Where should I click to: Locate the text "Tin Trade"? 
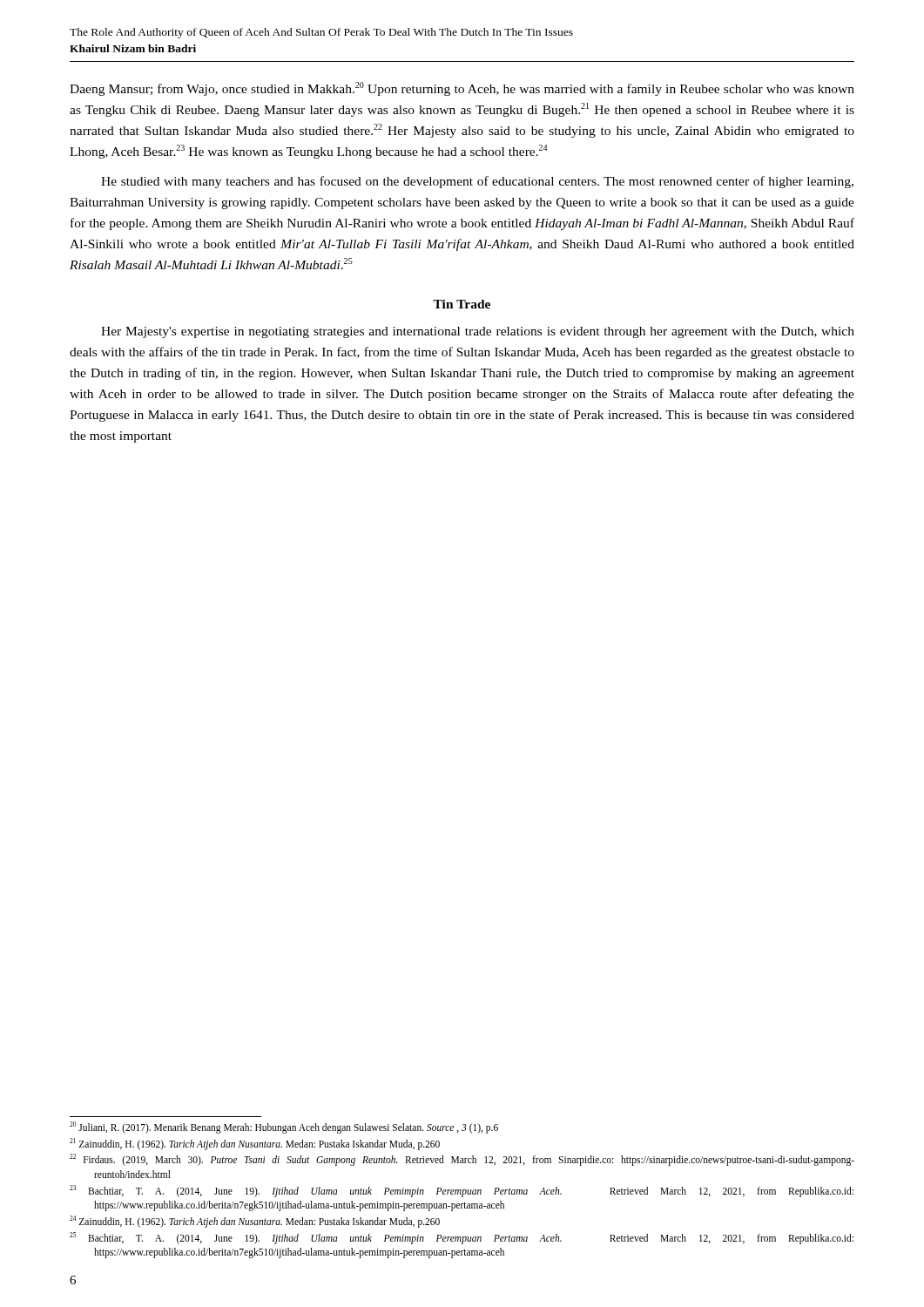462,304
